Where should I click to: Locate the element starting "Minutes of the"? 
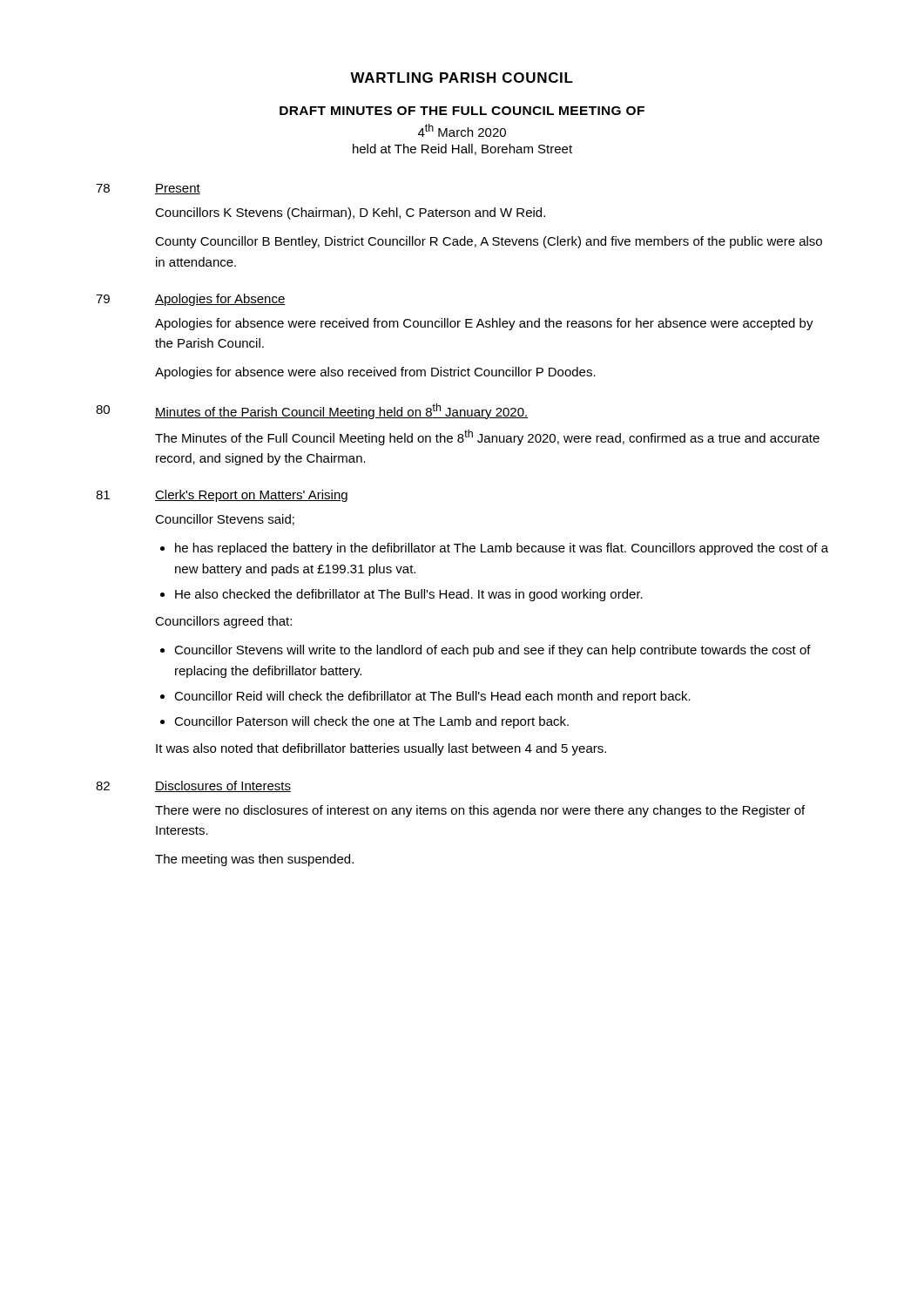(342, 410)
